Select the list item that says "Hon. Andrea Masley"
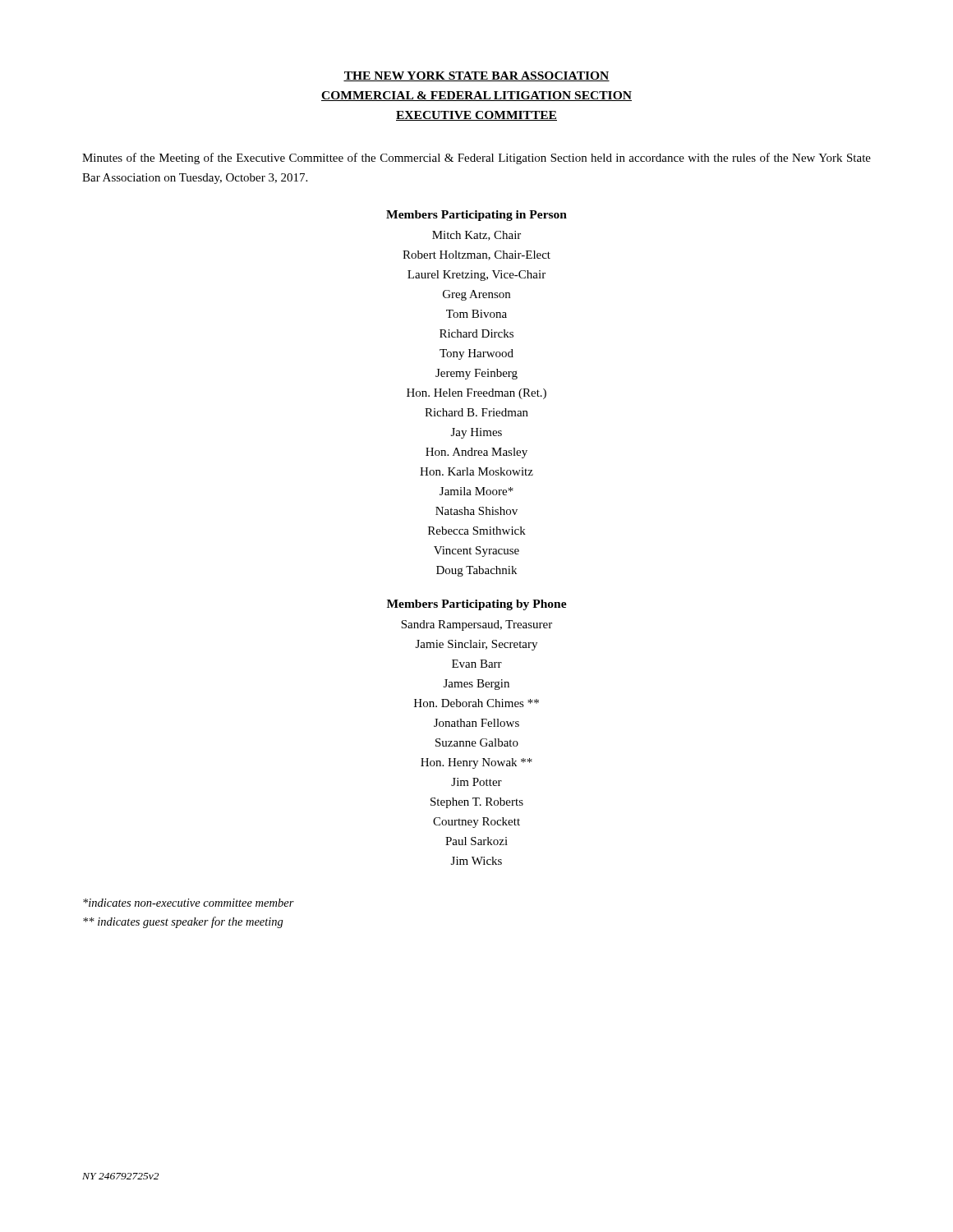Screen dimensions: 1232x953 click(x=476, y=452)
